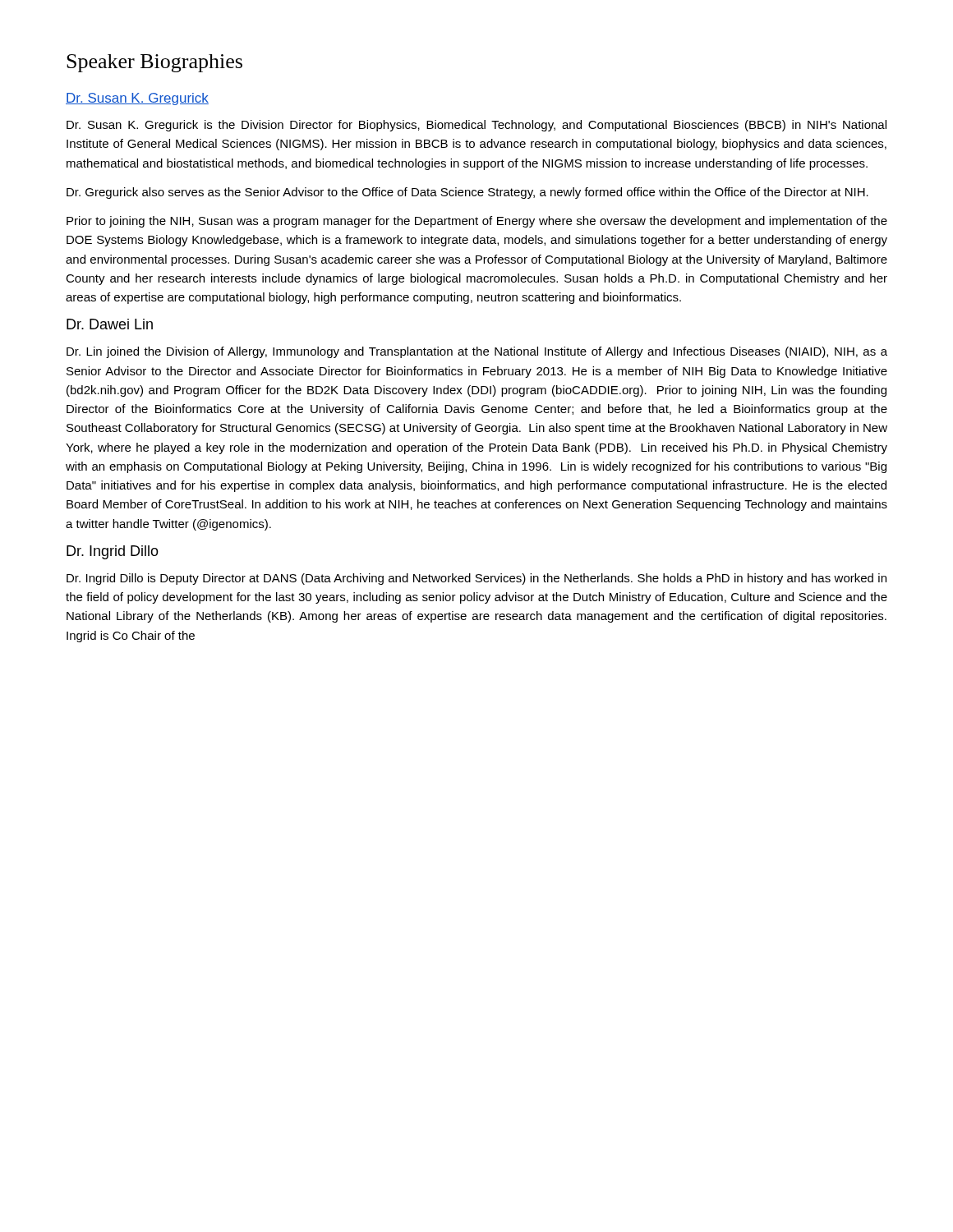Find the section header that reads "Dr. Susan K. Gregurick"
The height and width of the screenshot is (1232, 953).
137,99
